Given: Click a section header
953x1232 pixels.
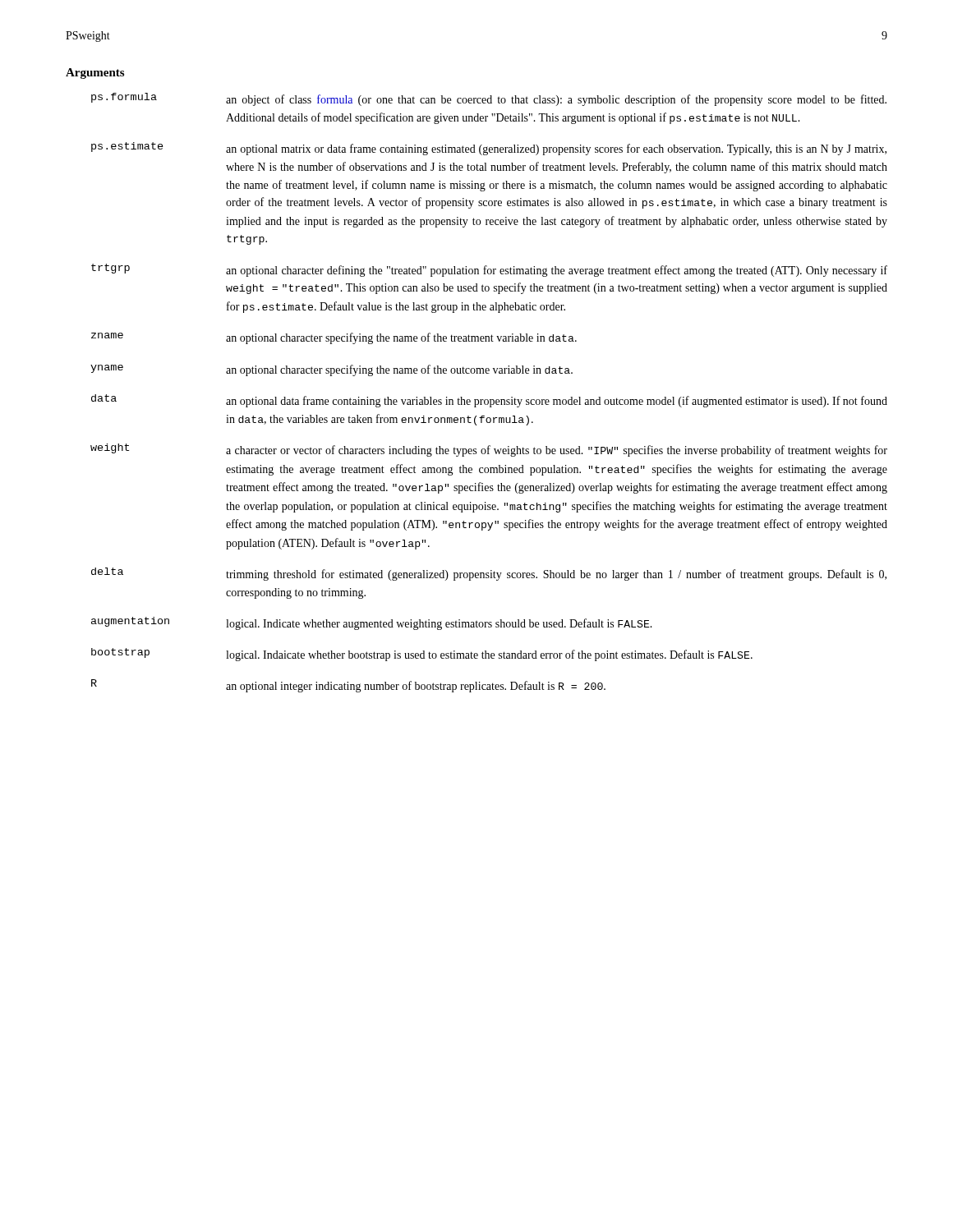Looking at the screenshot, I should 95,72.
